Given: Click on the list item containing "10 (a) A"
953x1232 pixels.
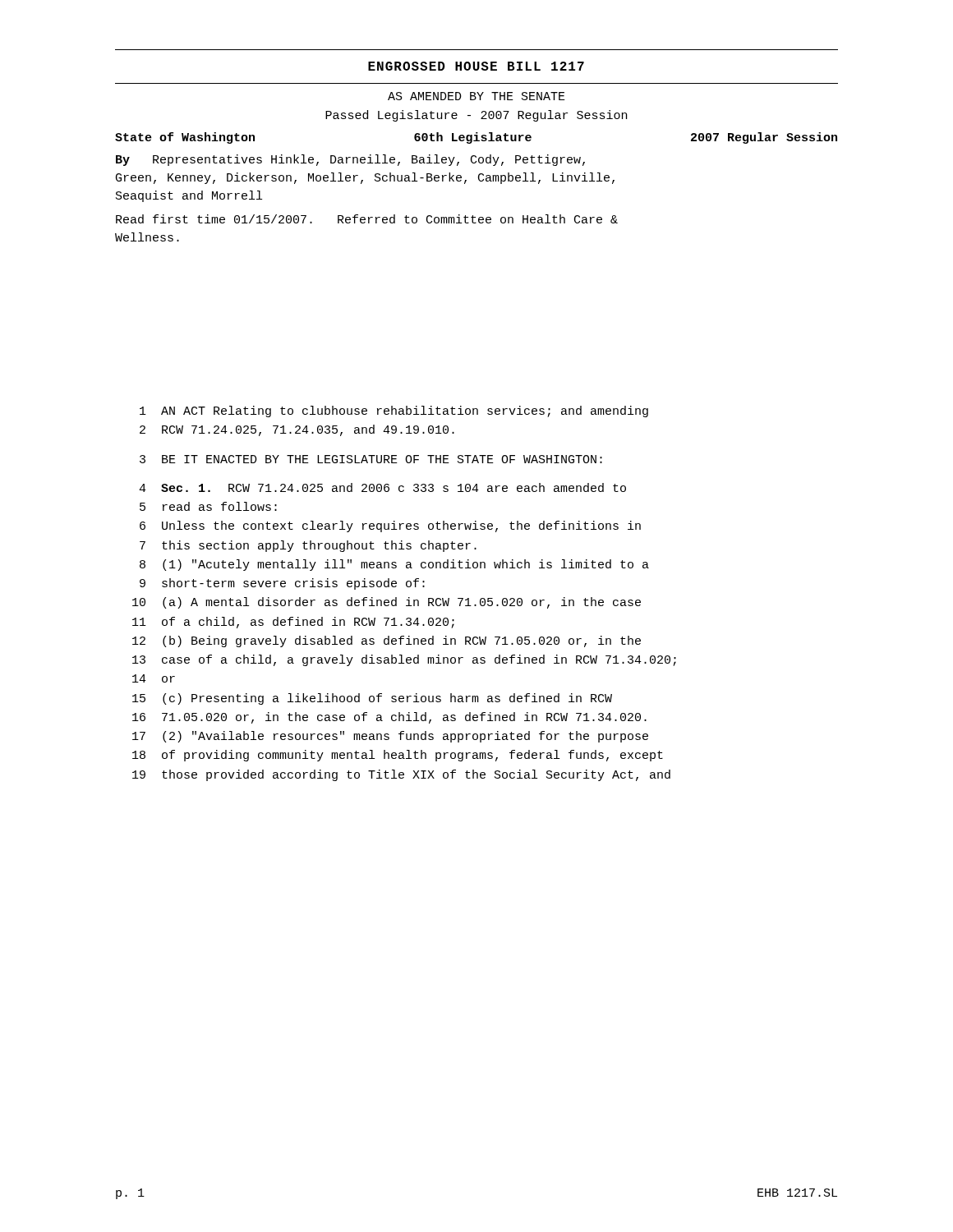Looking at the screenshot, I should [x=476, y=604].
